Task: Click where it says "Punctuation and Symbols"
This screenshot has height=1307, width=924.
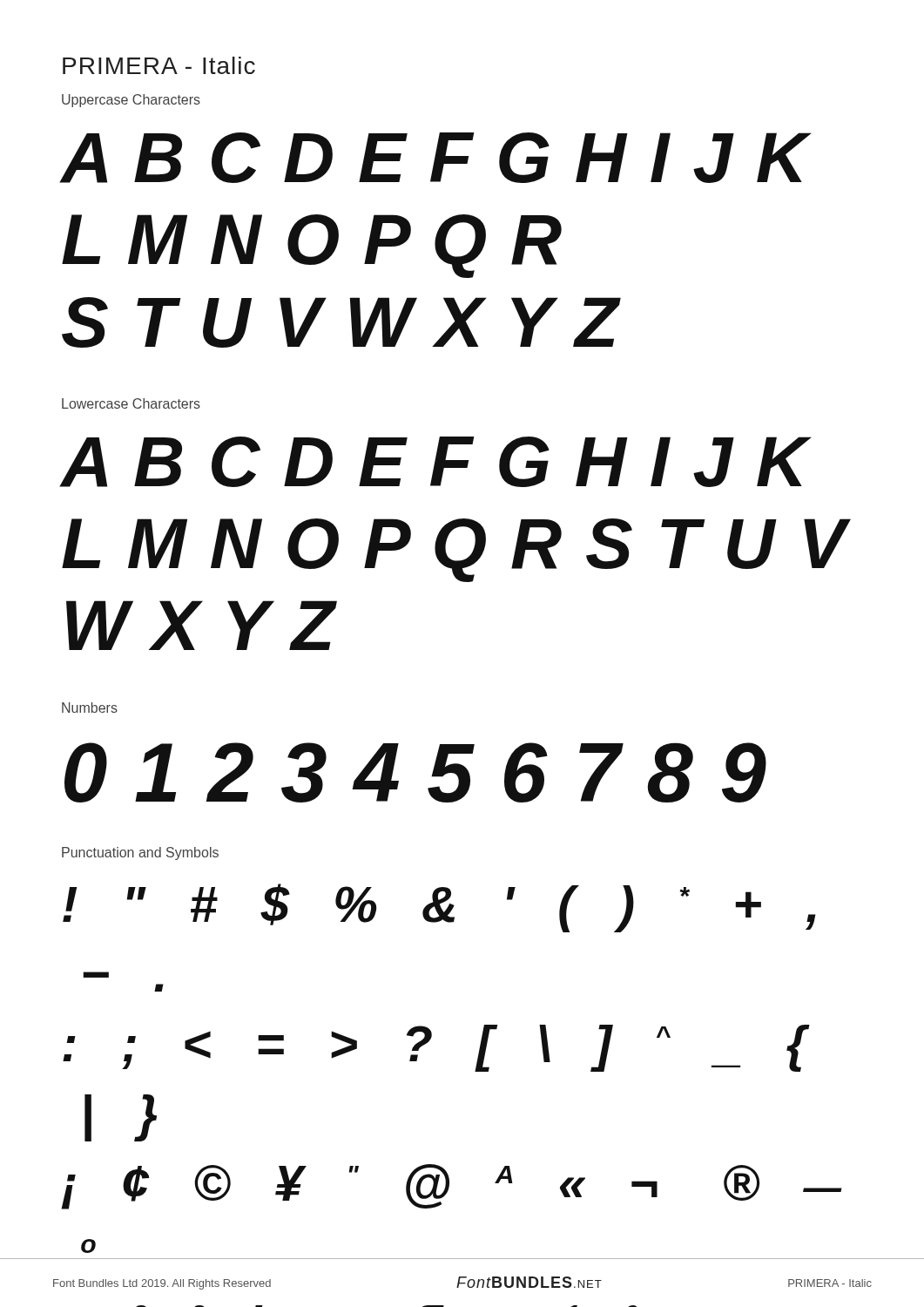Action: [x=140, y=853]
